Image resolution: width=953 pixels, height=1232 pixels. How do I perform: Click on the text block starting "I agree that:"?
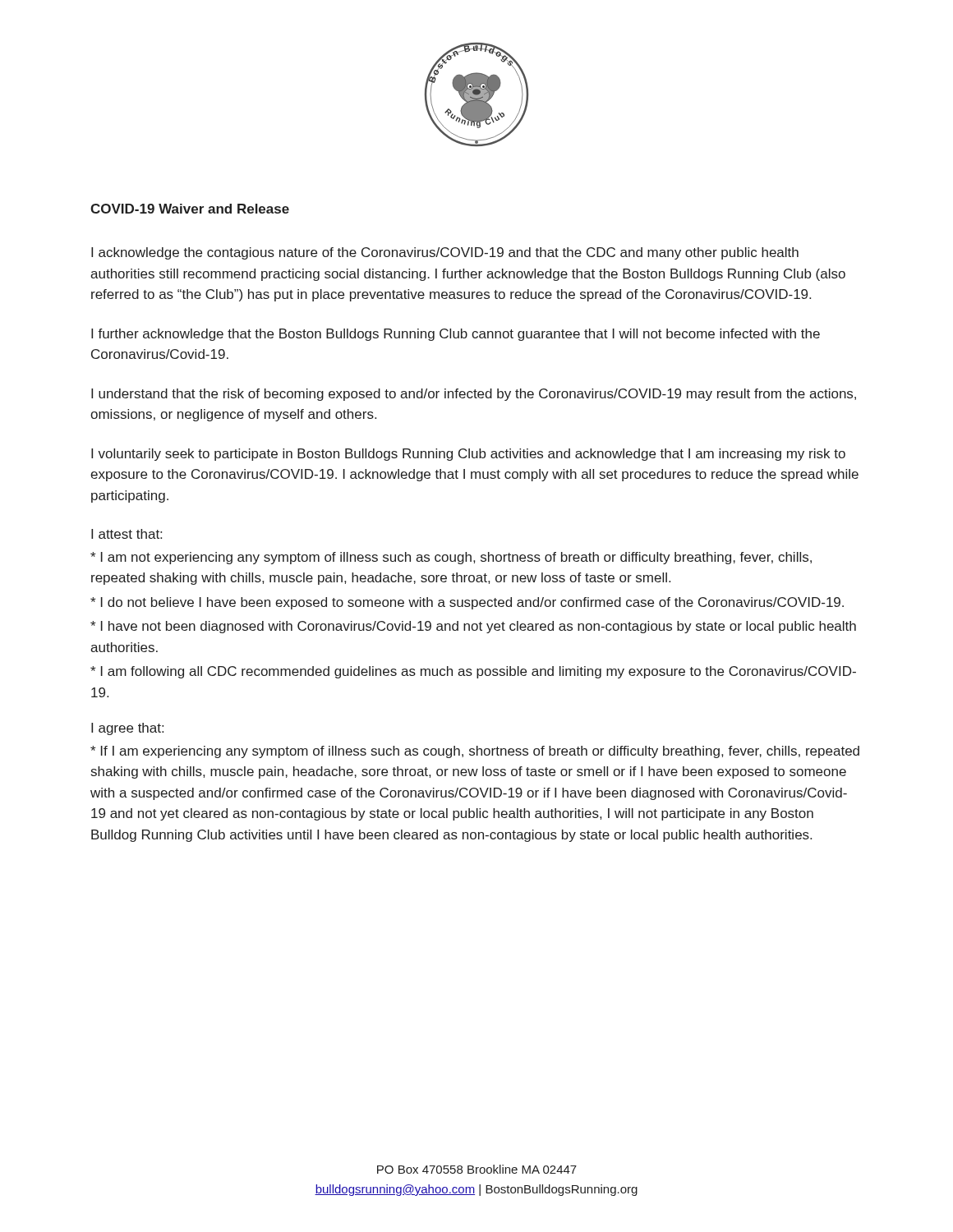[x=128, y=728]
